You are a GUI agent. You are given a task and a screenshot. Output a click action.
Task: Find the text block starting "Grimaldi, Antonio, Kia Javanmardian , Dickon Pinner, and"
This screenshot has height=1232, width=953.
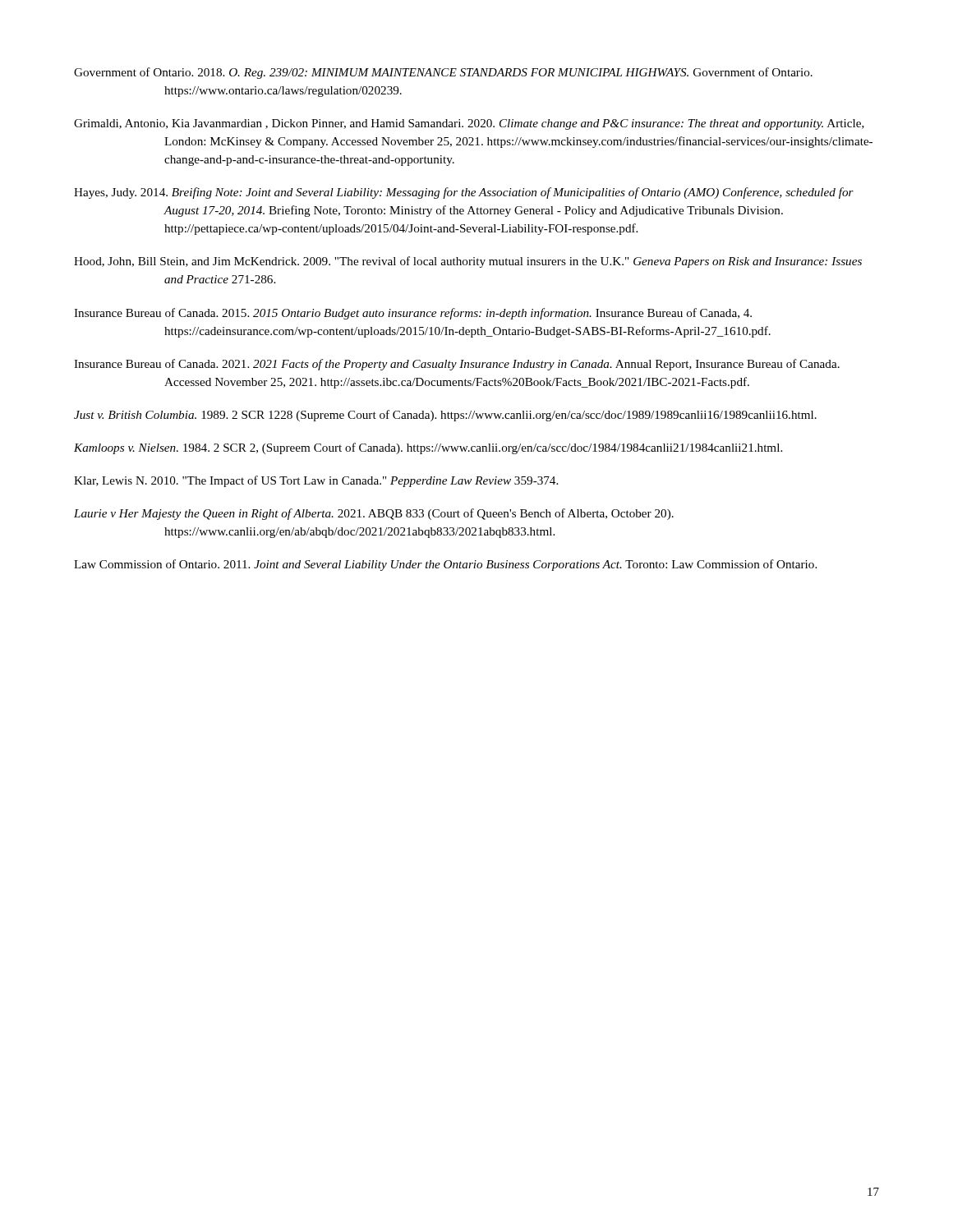tap(476, 141)
